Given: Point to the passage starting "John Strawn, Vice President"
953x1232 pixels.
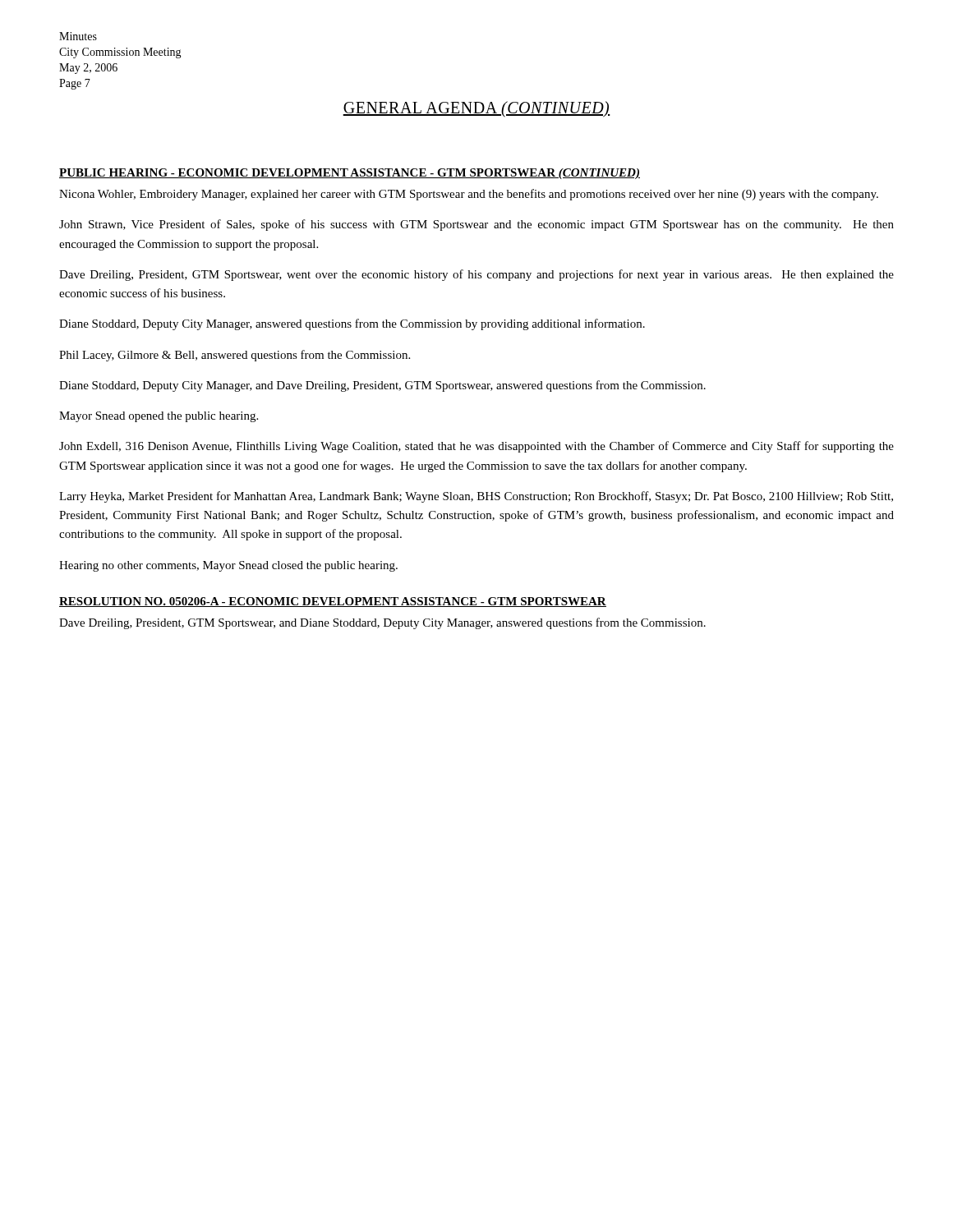Looking at the screenshot, I should (x=476, y=234).
